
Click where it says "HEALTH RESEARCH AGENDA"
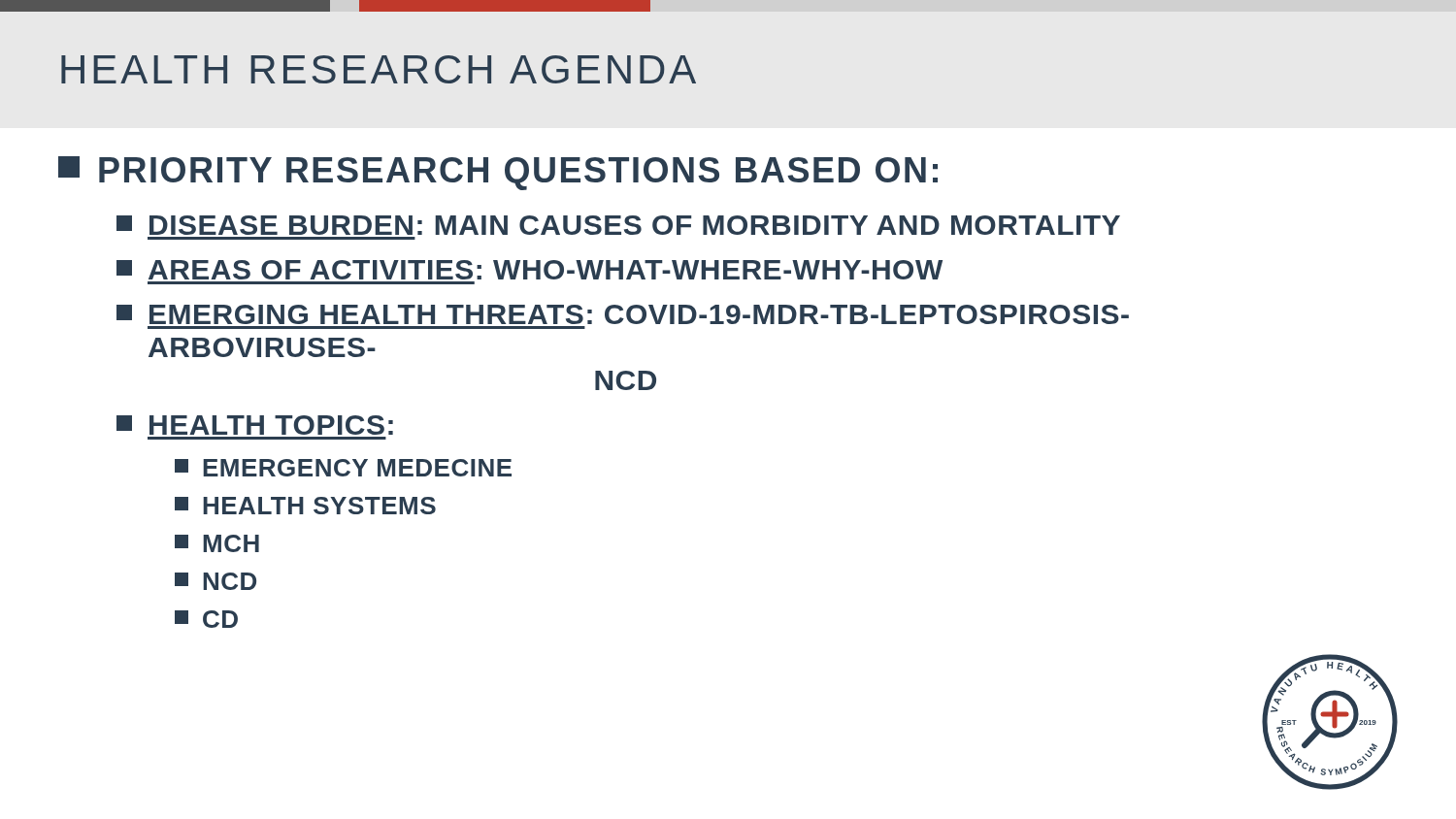pos(379,70)
